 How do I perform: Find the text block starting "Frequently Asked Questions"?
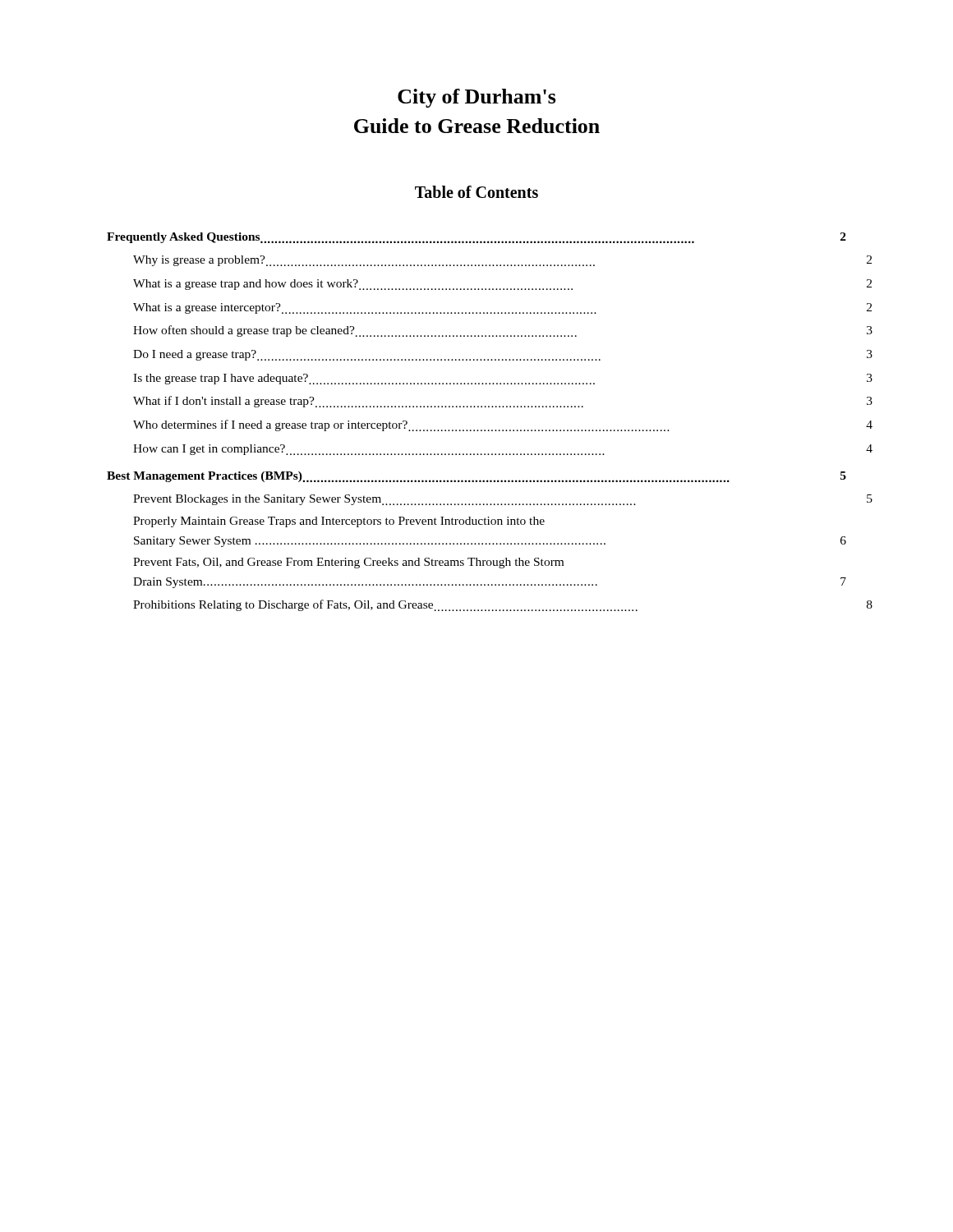click(476, 237)
